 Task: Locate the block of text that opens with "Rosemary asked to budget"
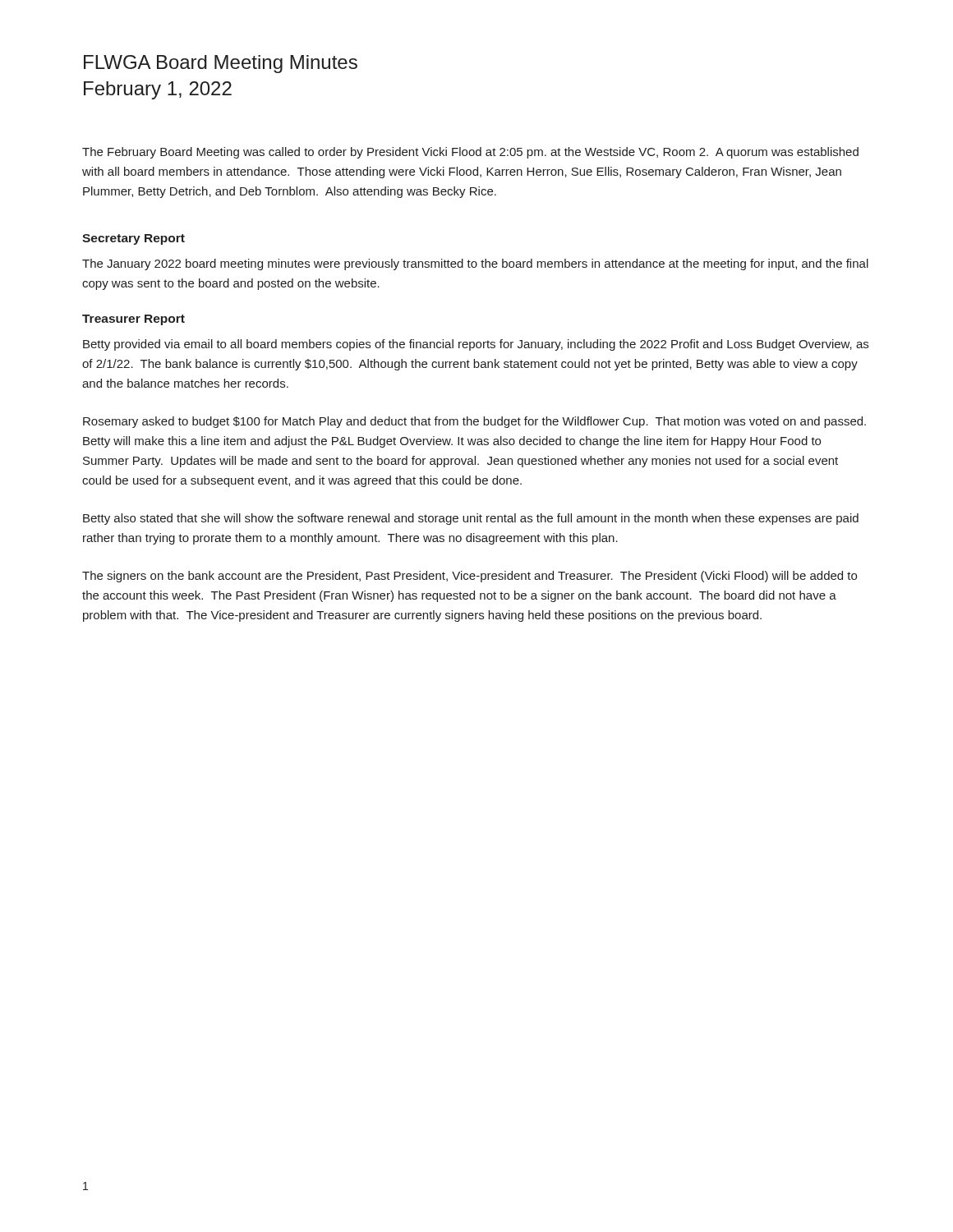pyautogui.click(x=476, y=450)
